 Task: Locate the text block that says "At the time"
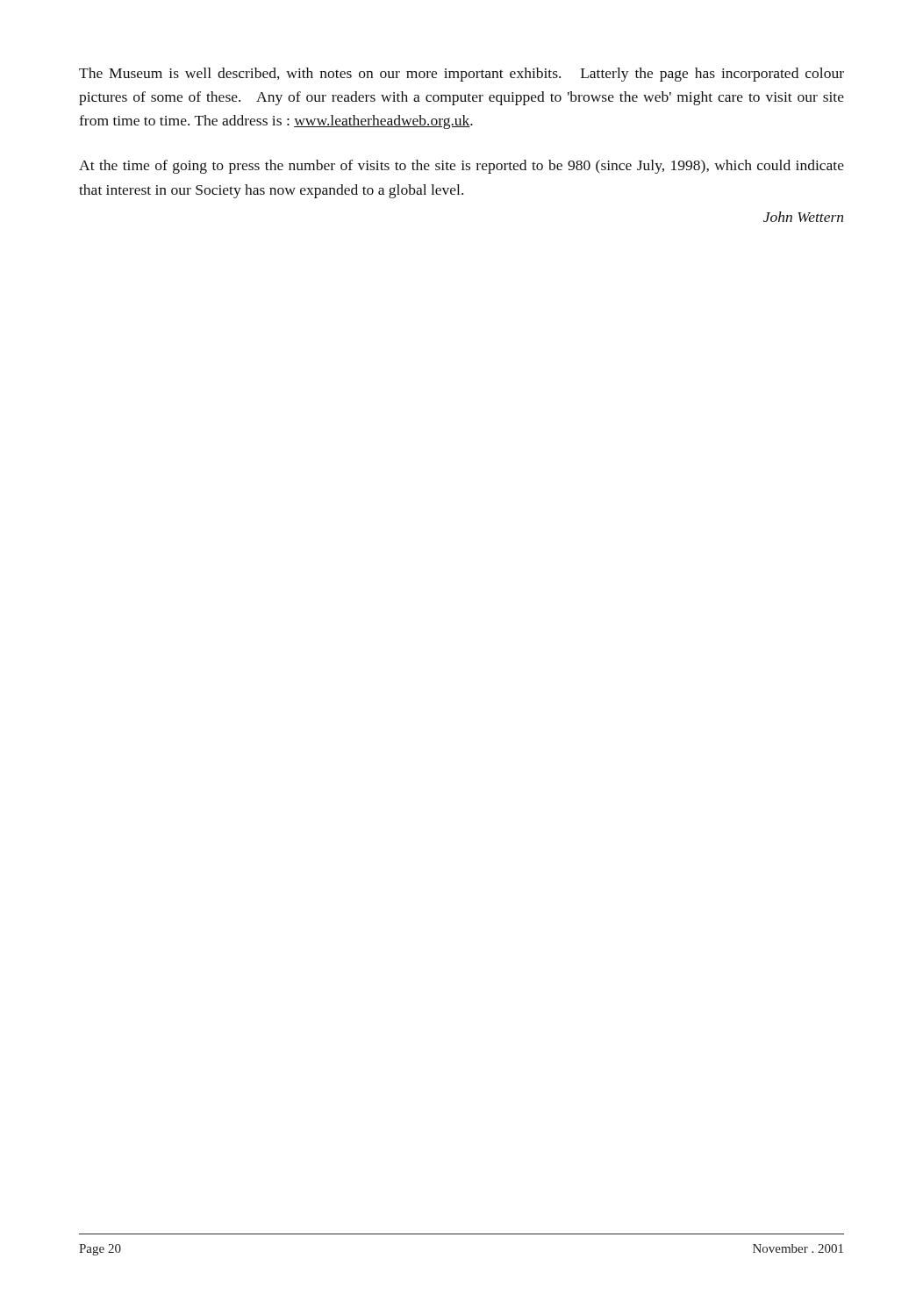coord(462,193)
